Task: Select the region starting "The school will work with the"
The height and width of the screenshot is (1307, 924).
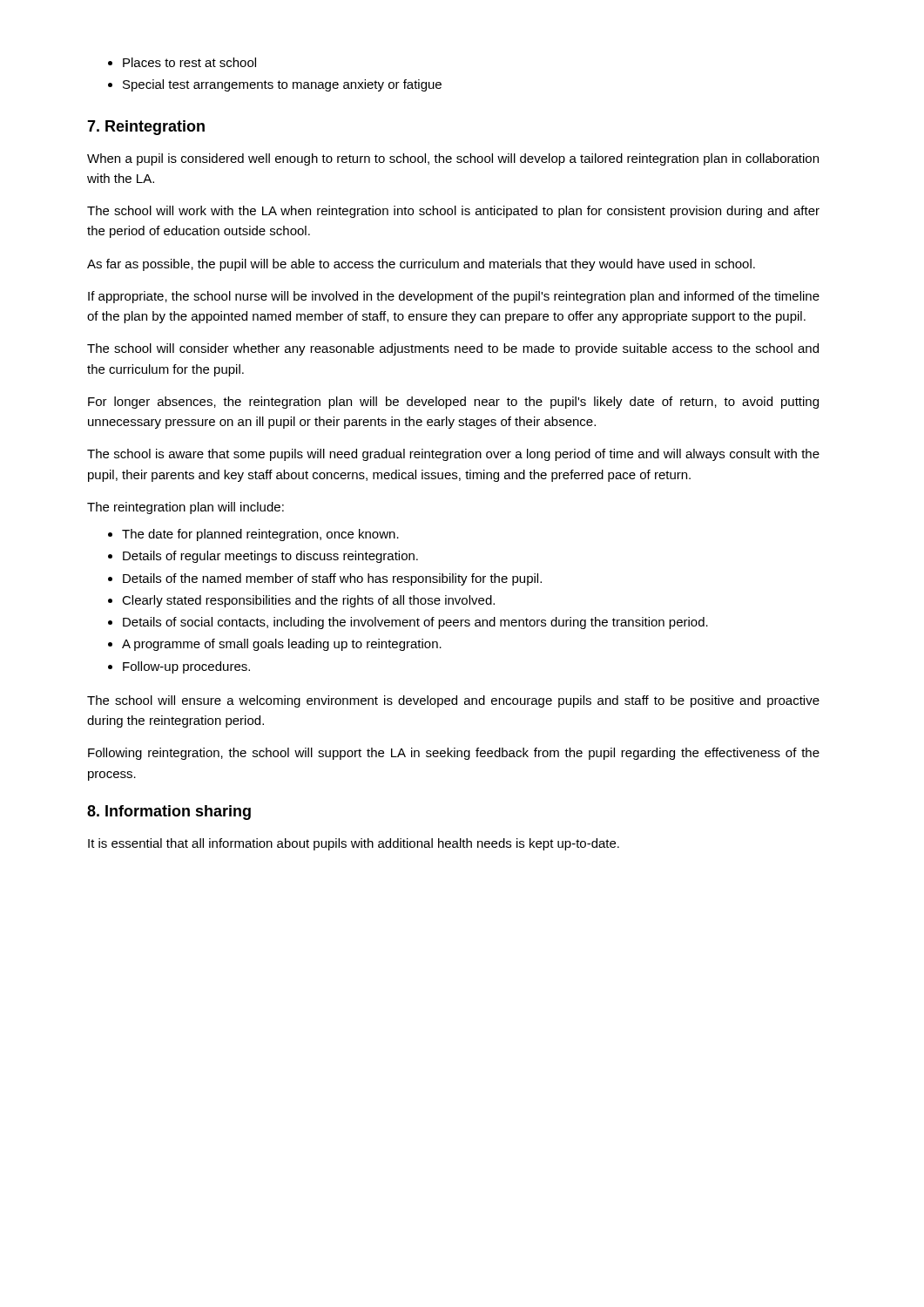Action: [x=453, y=221]
